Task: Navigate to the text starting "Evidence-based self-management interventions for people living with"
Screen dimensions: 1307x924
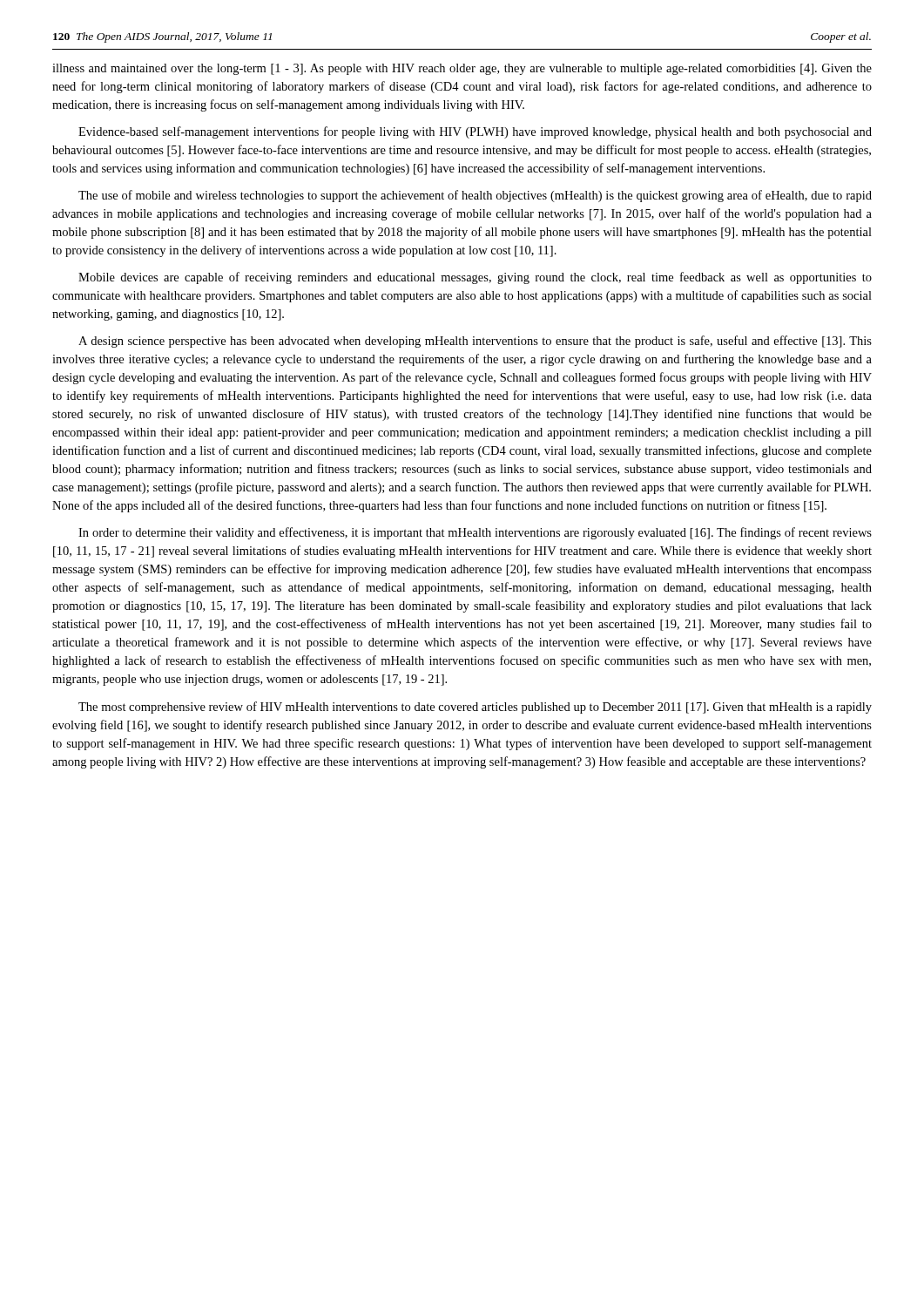Action: [x=462, y=150]
